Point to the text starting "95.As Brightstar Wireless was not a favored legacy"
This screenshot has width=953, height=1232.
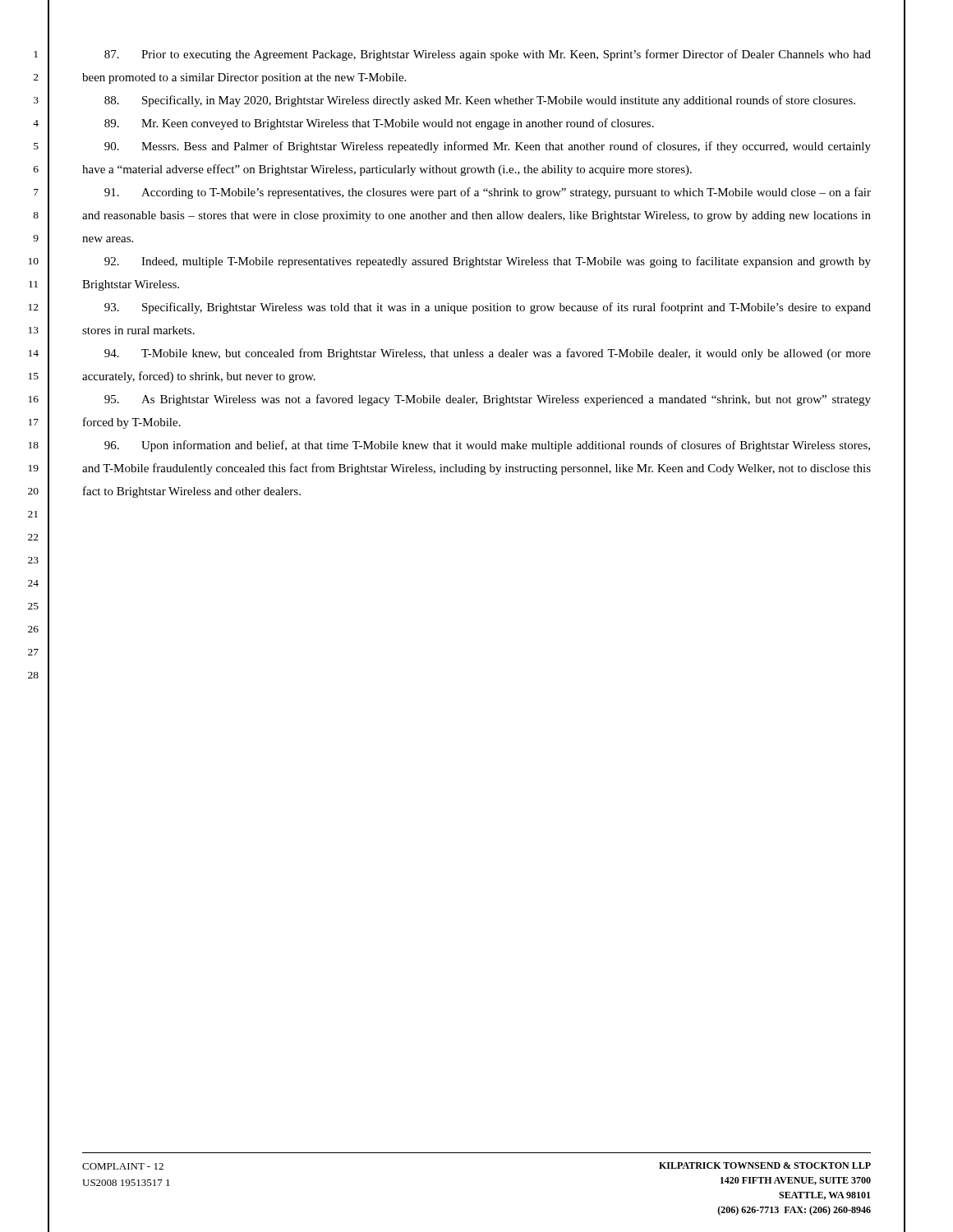coord(476,408)
